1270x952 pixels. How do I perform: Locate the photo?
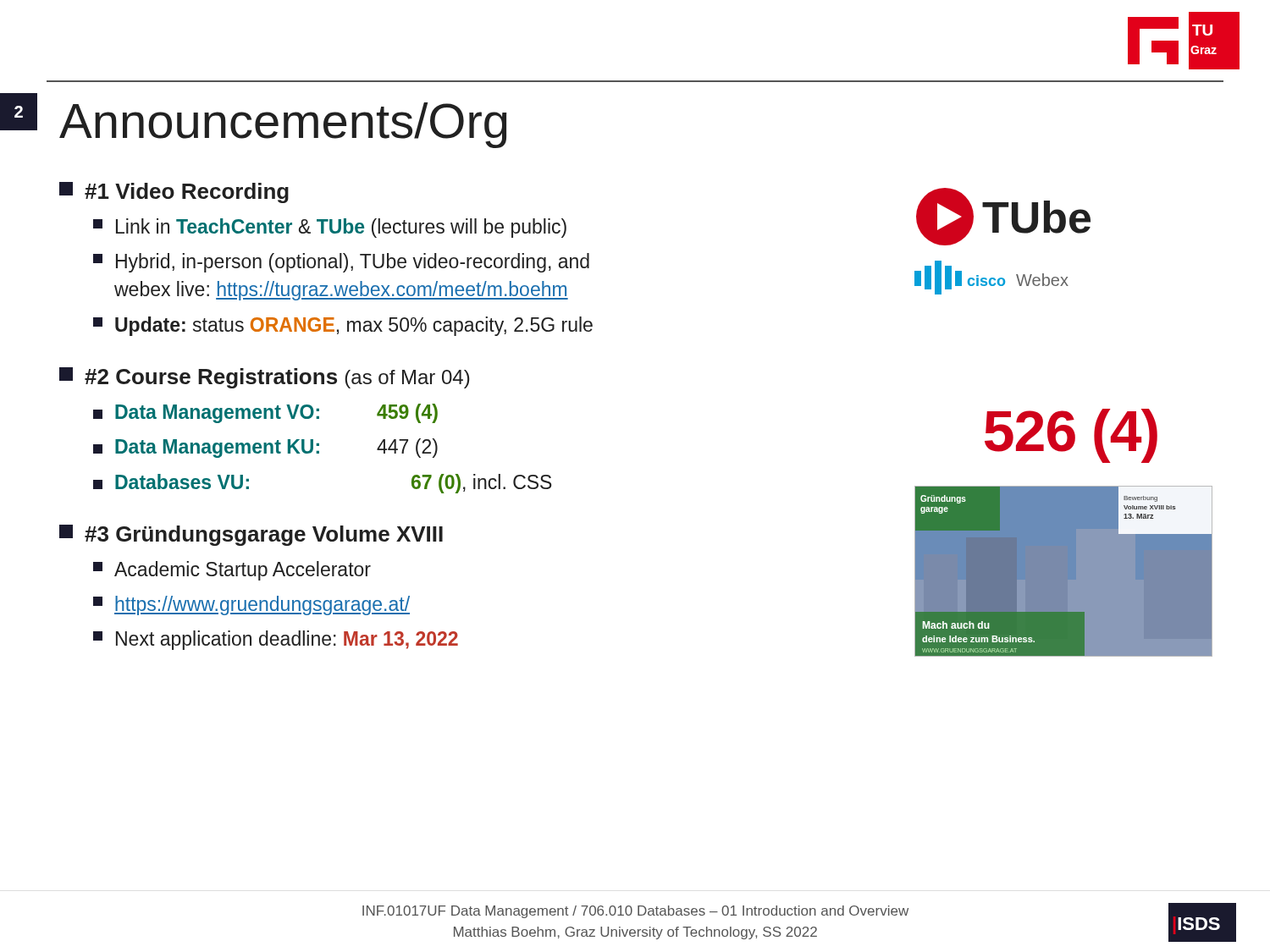point(1063,571)
